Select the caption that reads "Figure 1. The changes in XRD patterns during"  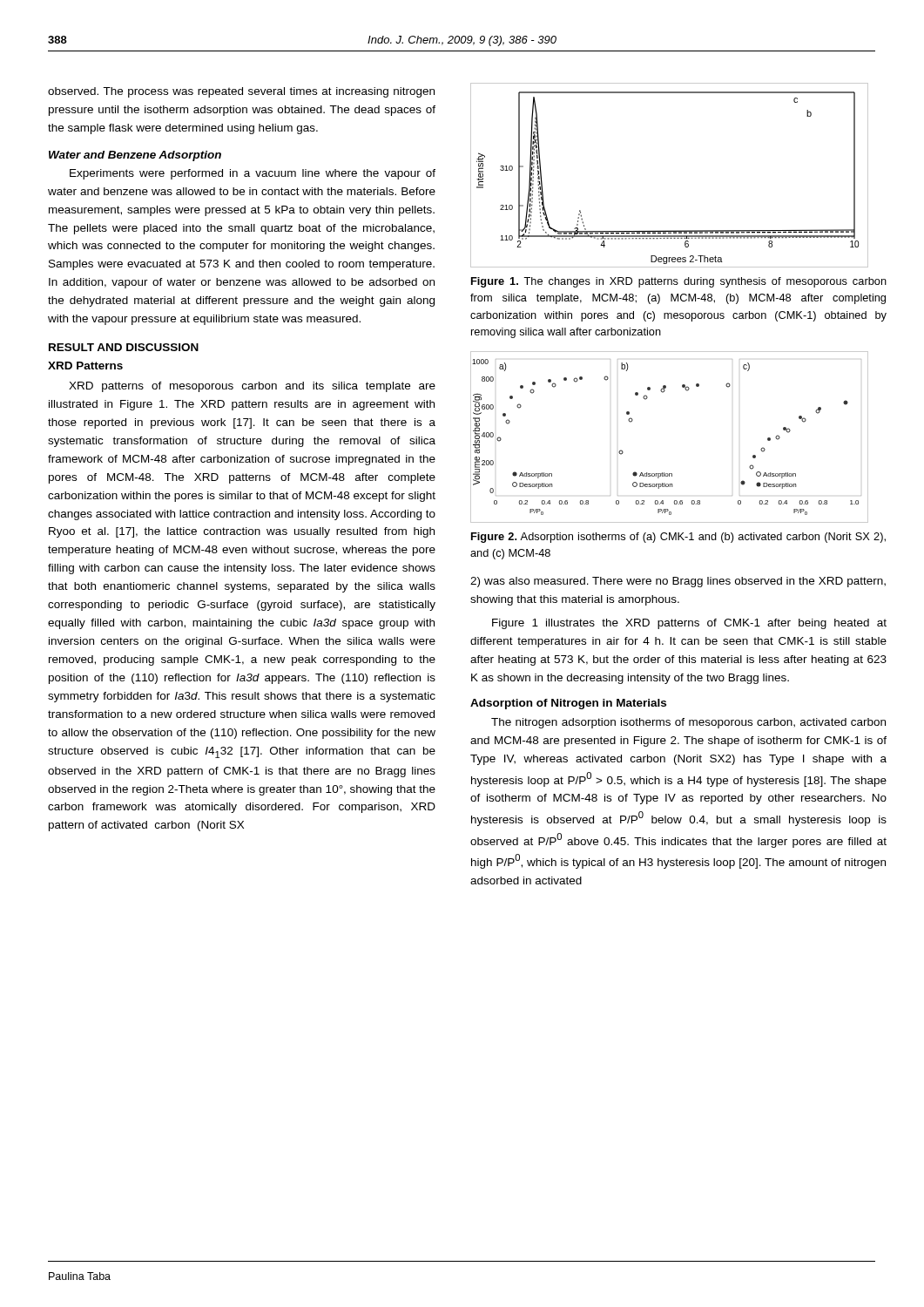(678, 306)
